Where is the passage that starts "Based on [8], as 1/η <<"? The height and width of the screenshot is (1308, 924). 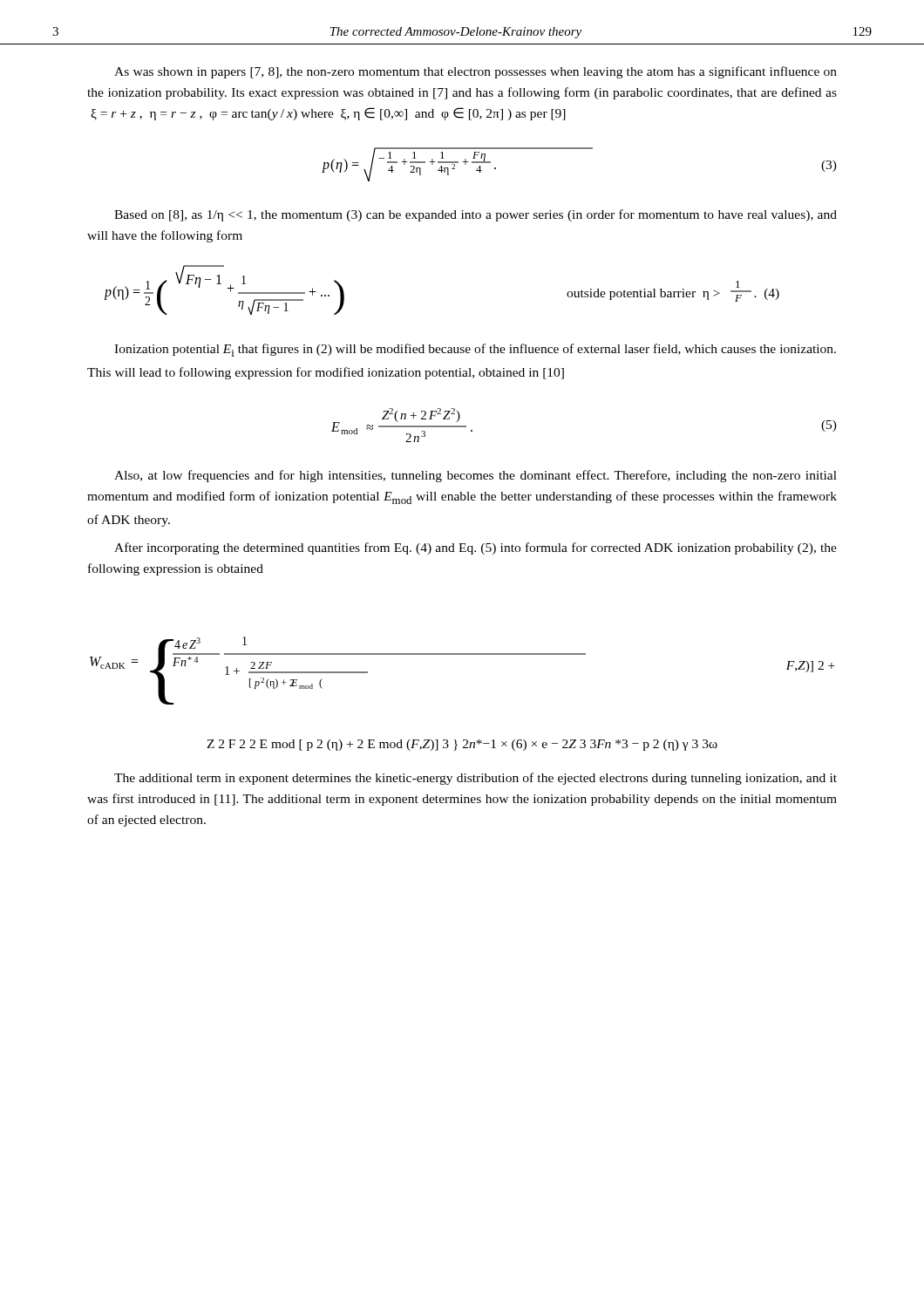tap(462, 225)
